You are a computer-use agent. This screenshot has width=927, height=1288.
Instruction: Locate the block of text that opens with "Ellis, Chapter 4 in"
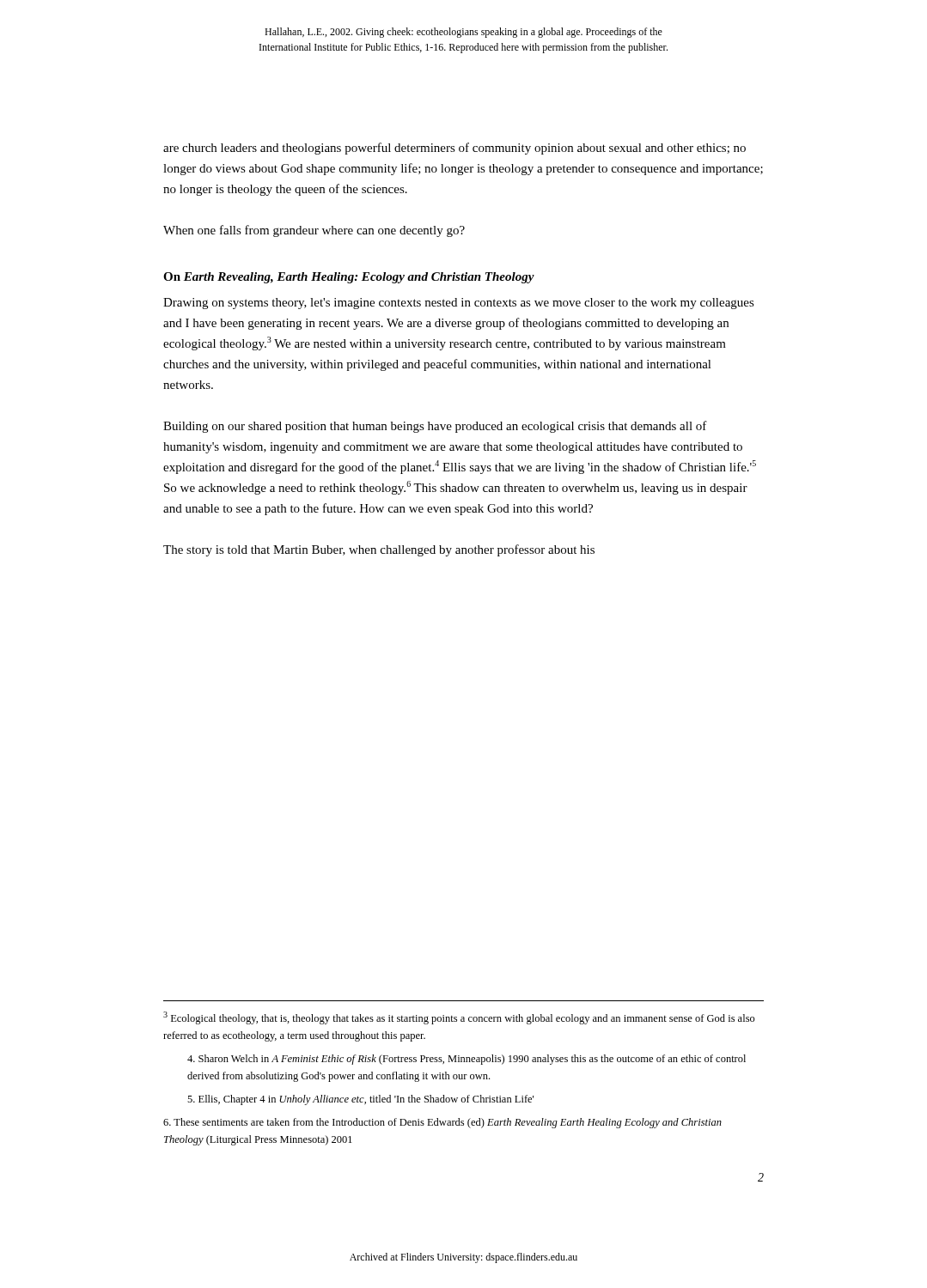(361, 1099)
